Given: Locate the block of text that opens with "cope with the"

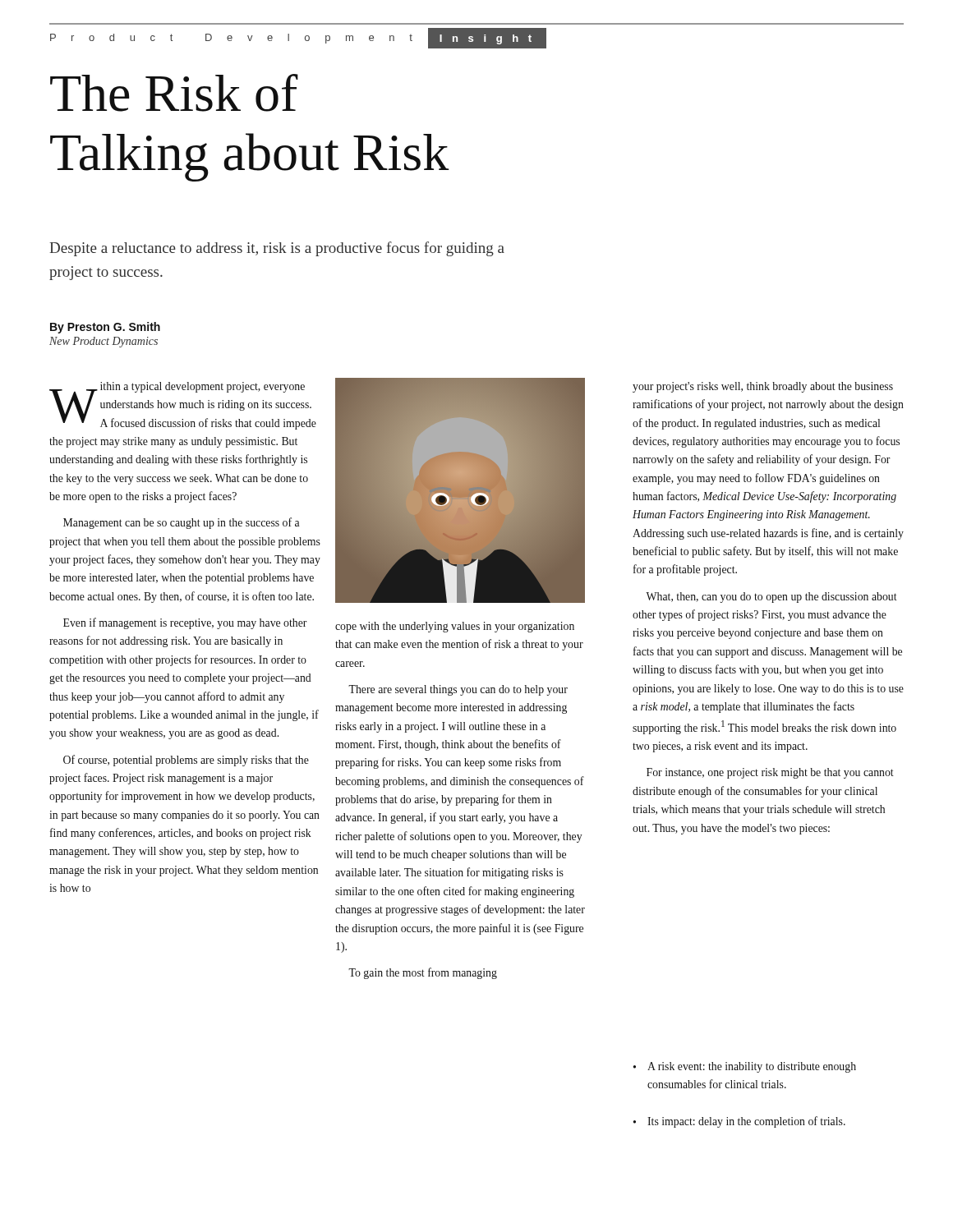Looking at the screenshot, I should pos(460,800).
